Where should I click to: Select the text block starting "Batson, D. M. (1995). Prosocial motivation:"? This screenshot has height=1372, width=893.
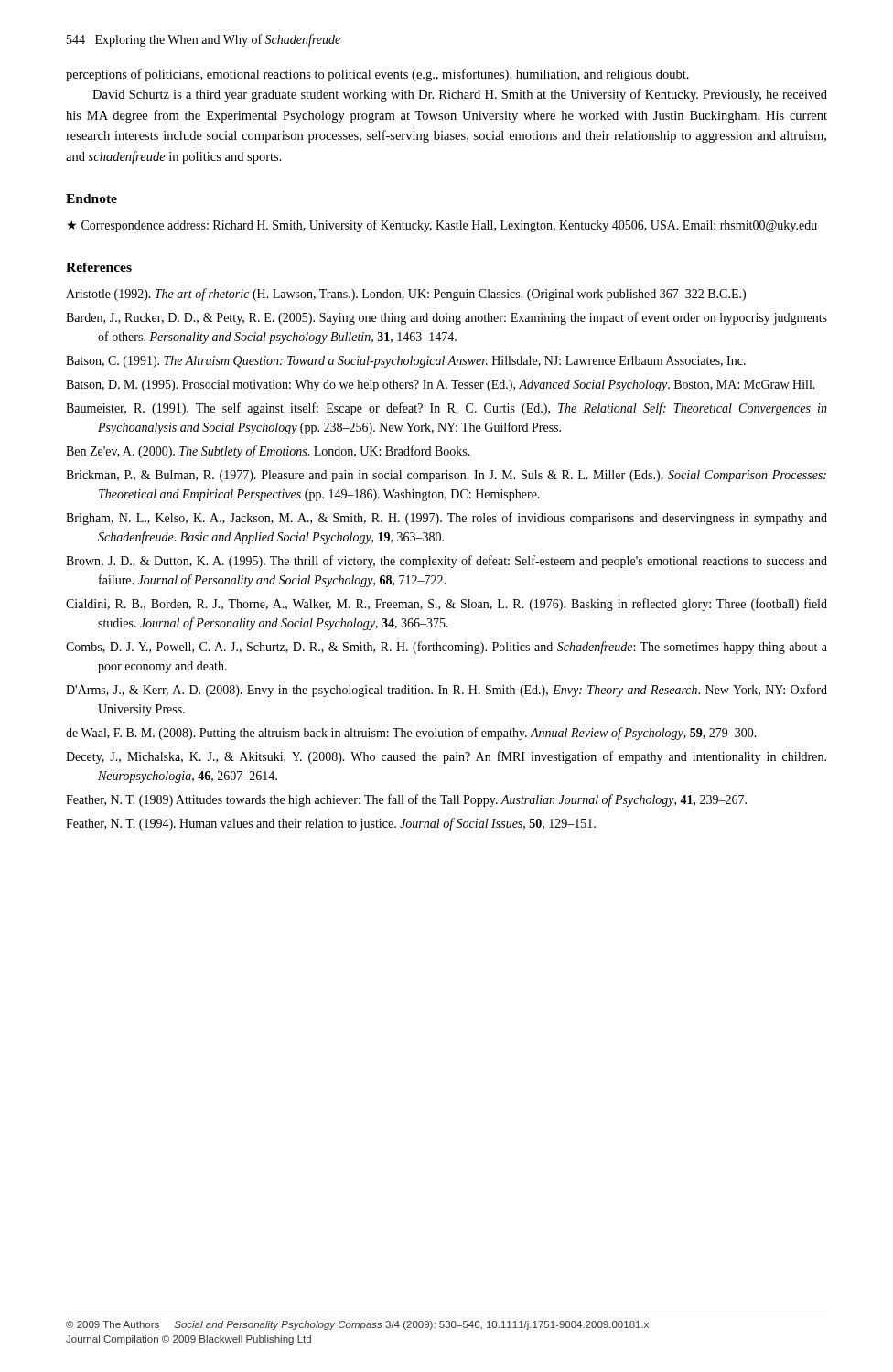(441, 385)
